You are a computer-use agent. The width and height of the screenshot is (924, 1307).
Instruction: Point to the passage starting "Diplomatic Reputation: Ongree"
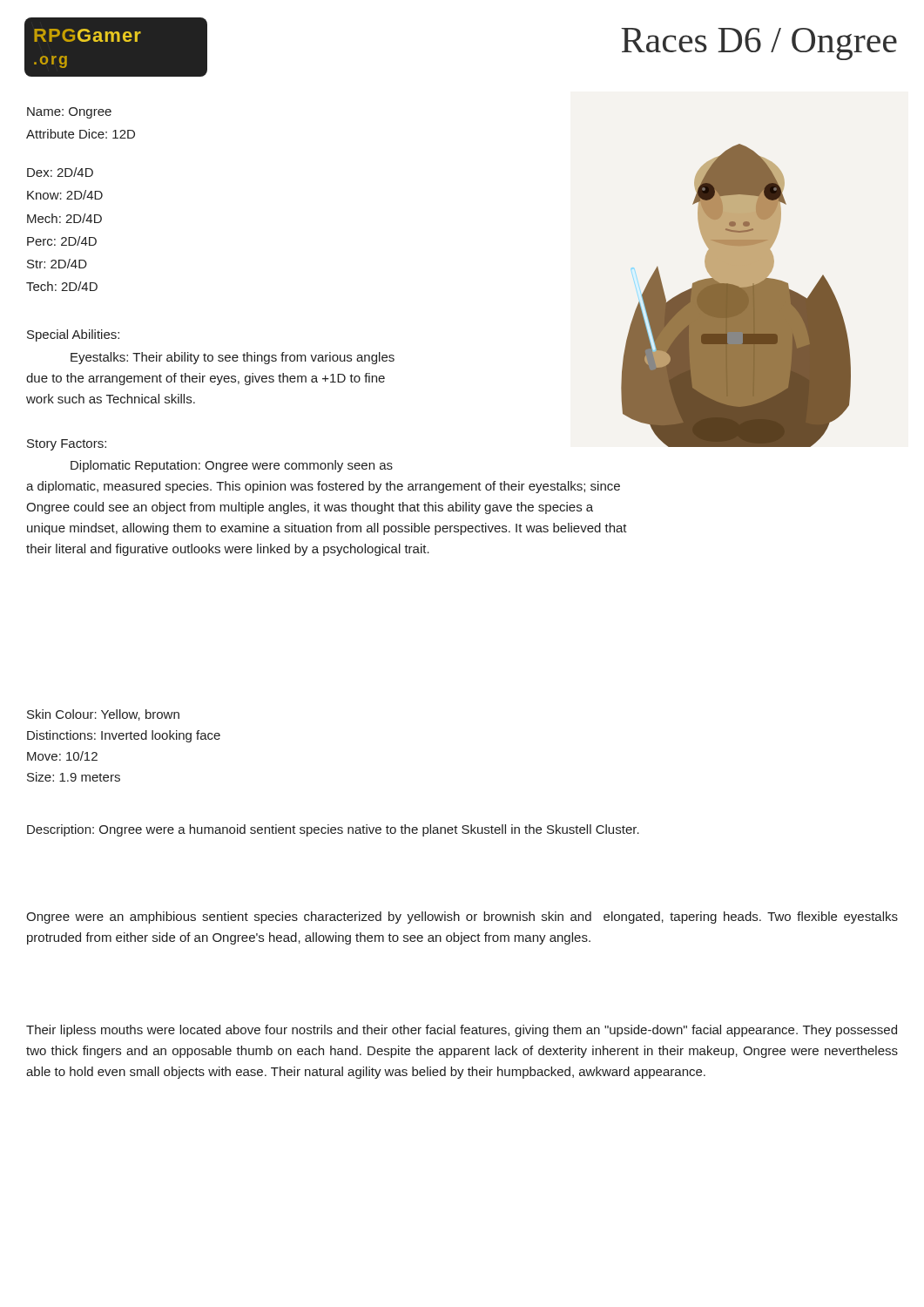pyautogui.click(x=462, y=507)
